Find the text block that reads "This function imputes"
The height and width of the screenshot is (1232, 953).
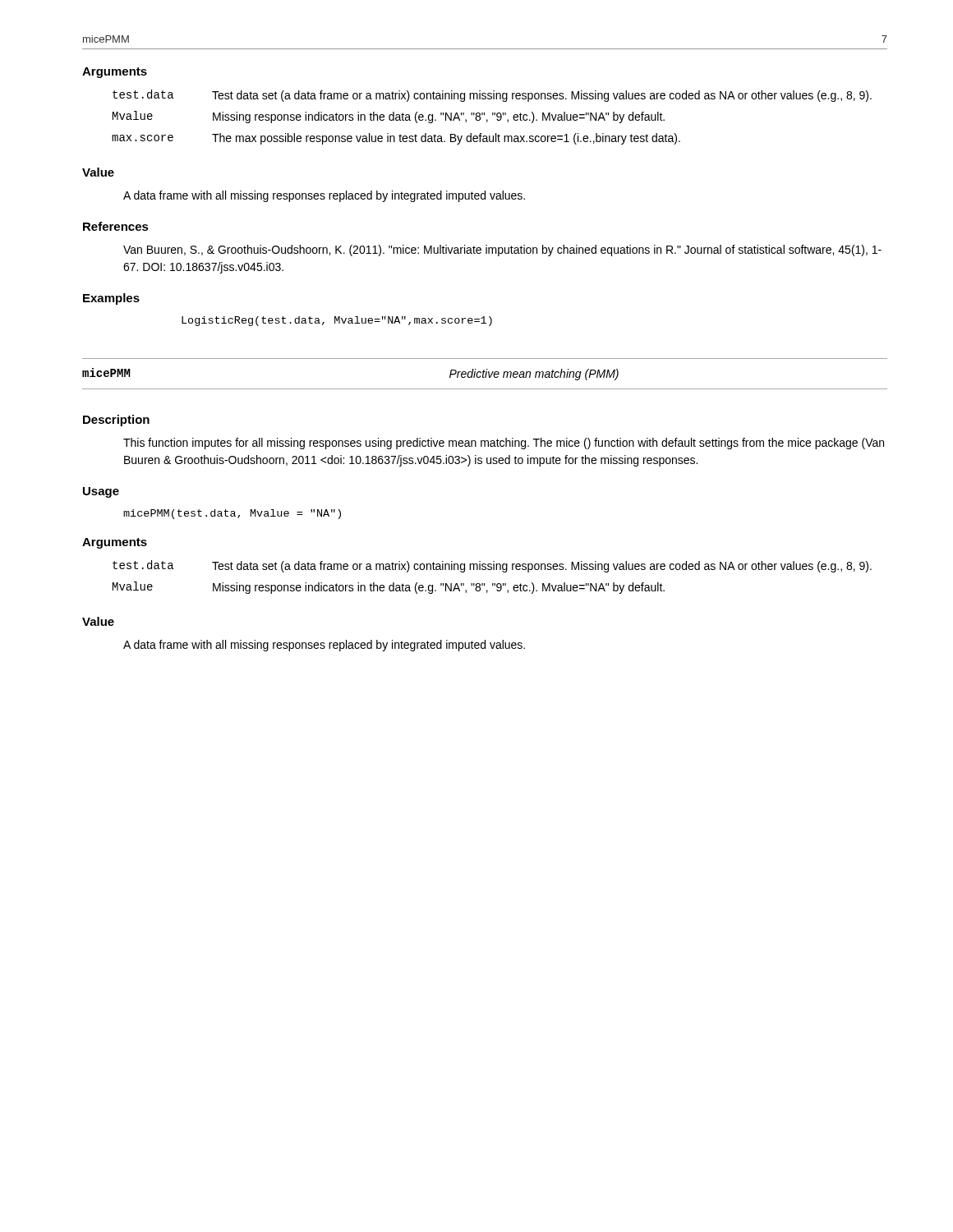(505, 452)
